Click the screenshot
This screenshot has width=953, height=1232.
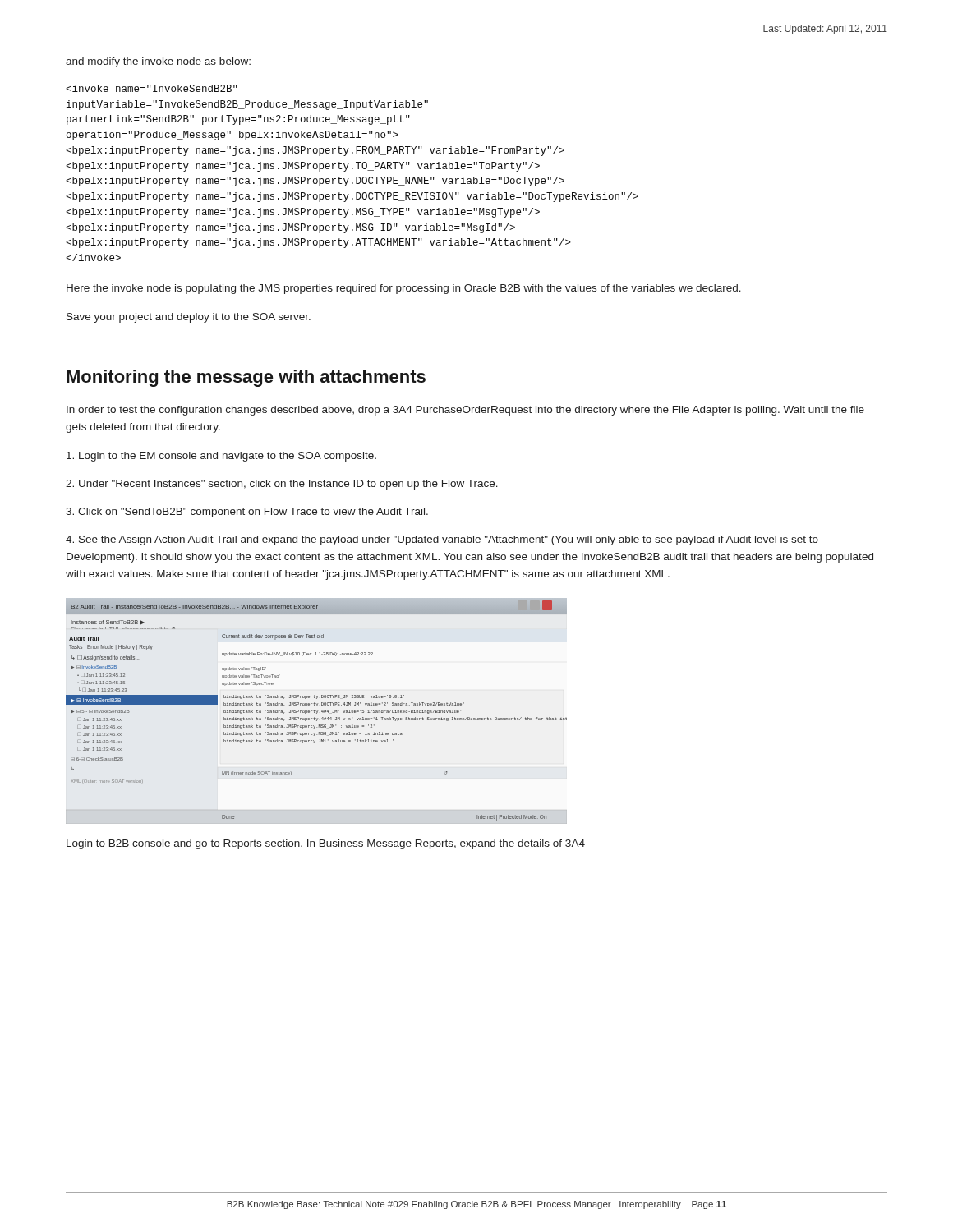[x=476, y=711]
